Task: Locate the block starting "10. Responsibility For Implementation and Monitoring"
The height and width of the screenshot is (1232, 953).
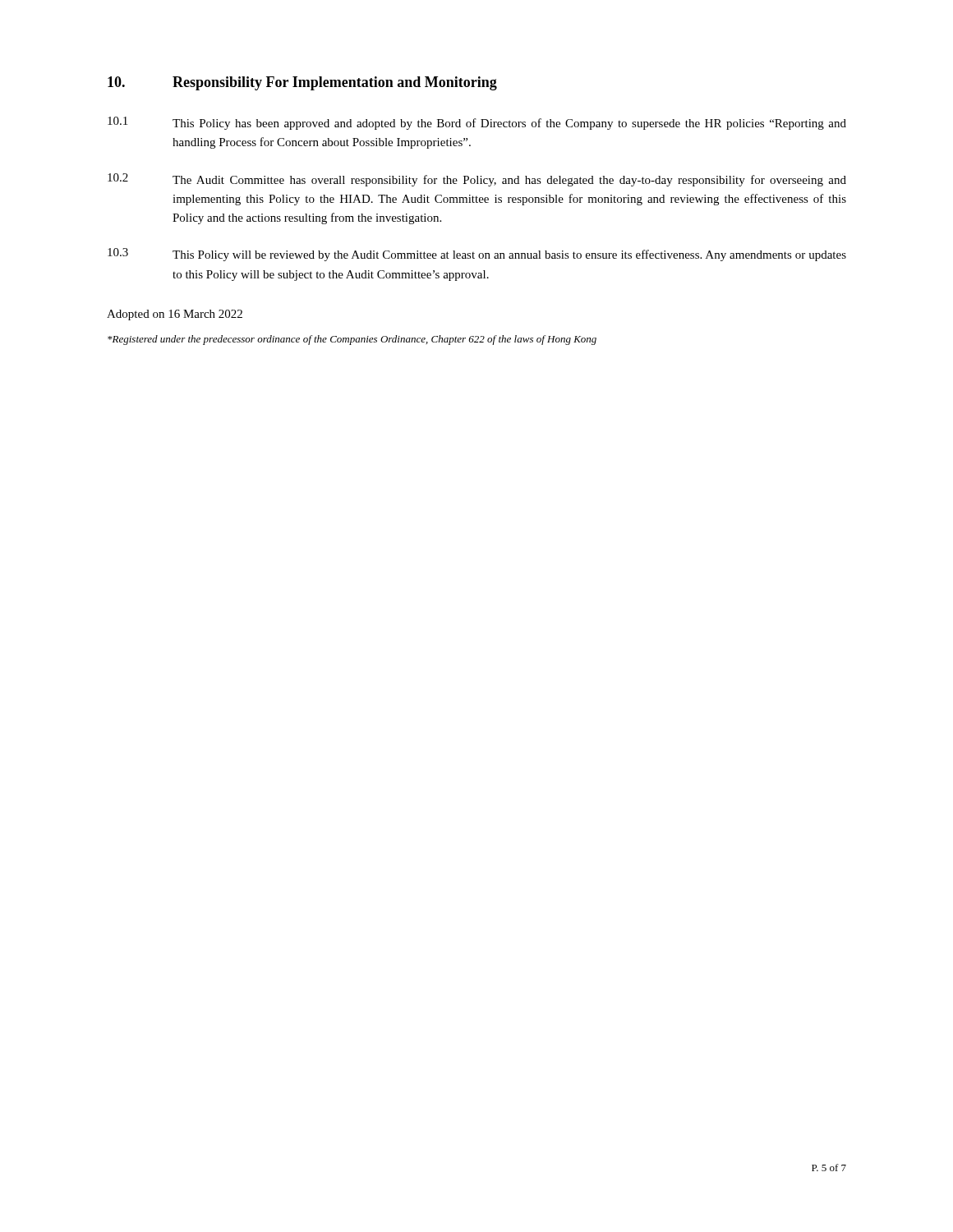Action: click(x=302, y=83)
